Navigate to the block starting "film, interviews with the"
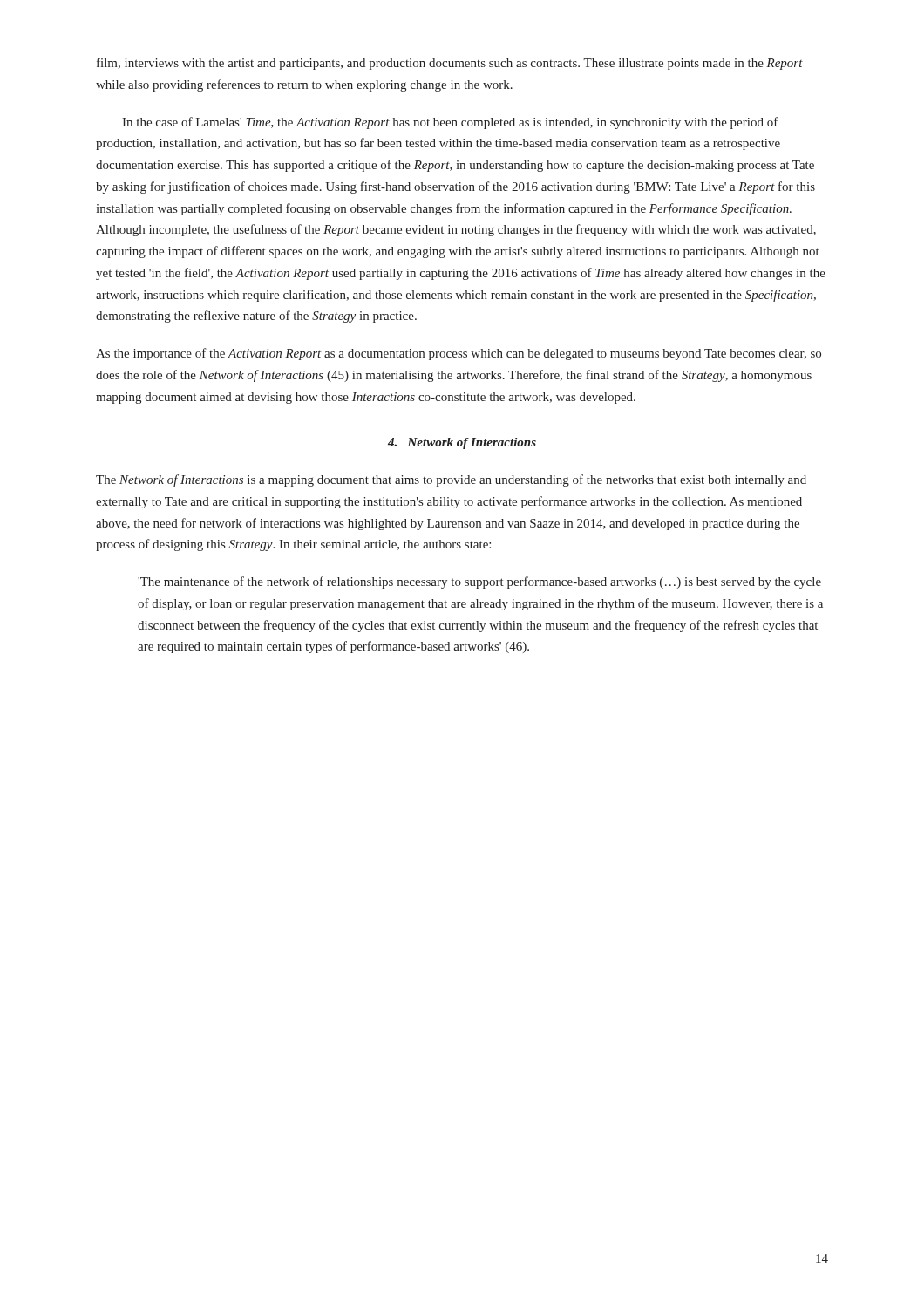Viewport: 924px width, 1308px height. [x=462, y=74]
